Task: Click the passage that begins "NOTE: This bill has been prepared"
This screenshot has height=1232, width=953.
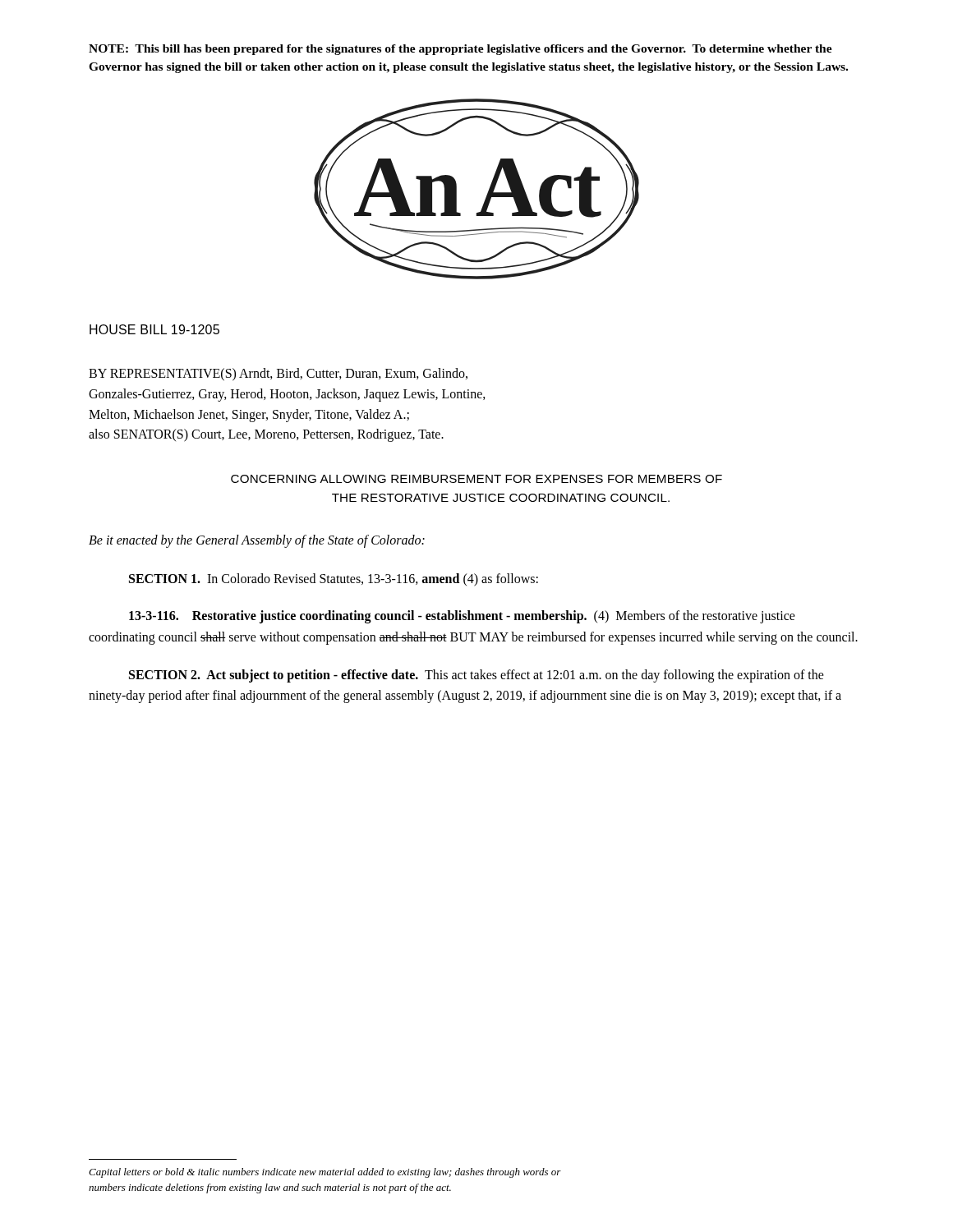Action: coord(469,57)
